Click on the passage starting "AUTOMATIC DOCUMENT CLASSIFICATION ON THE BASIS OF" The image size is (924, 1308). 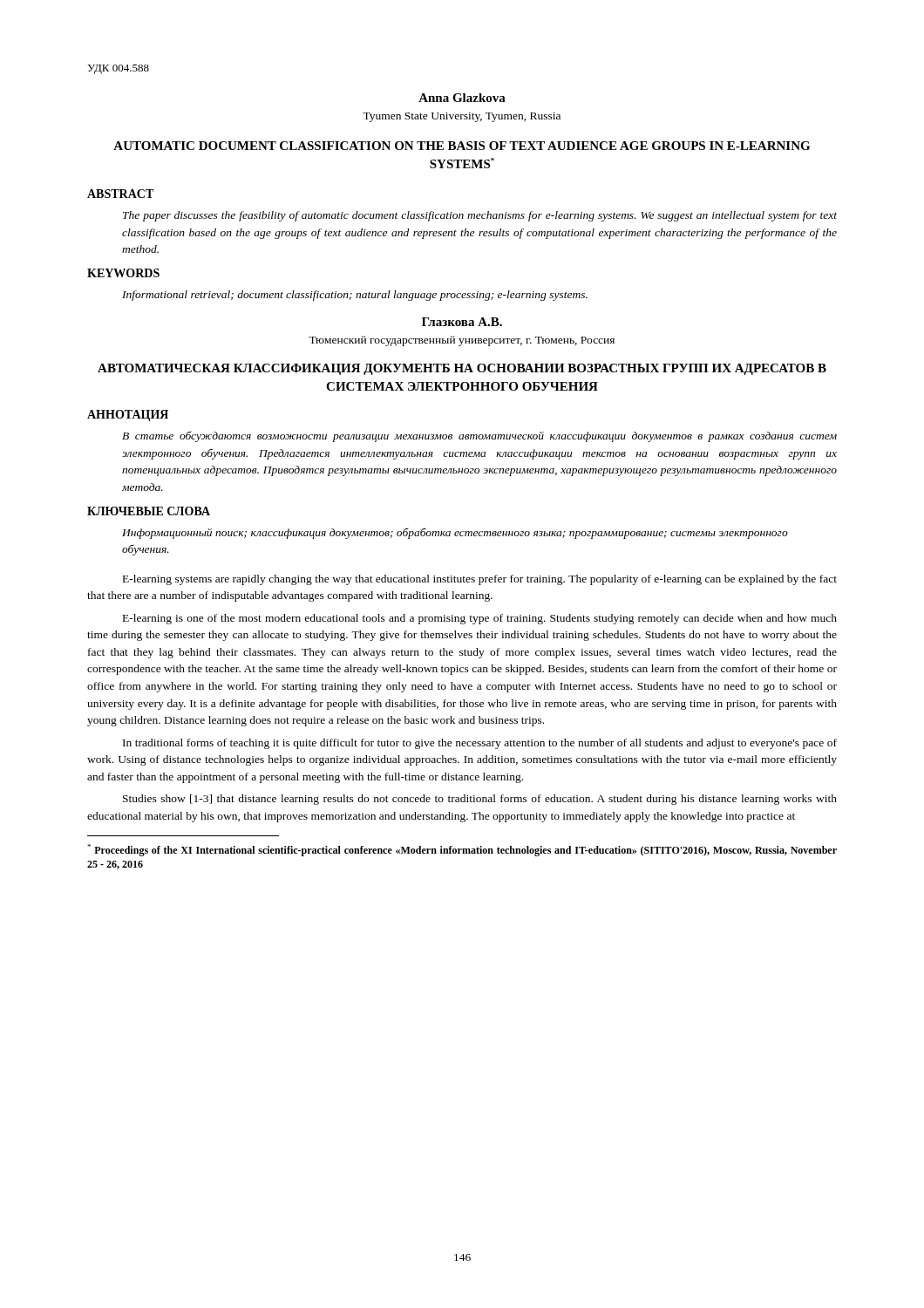(462, 155)
